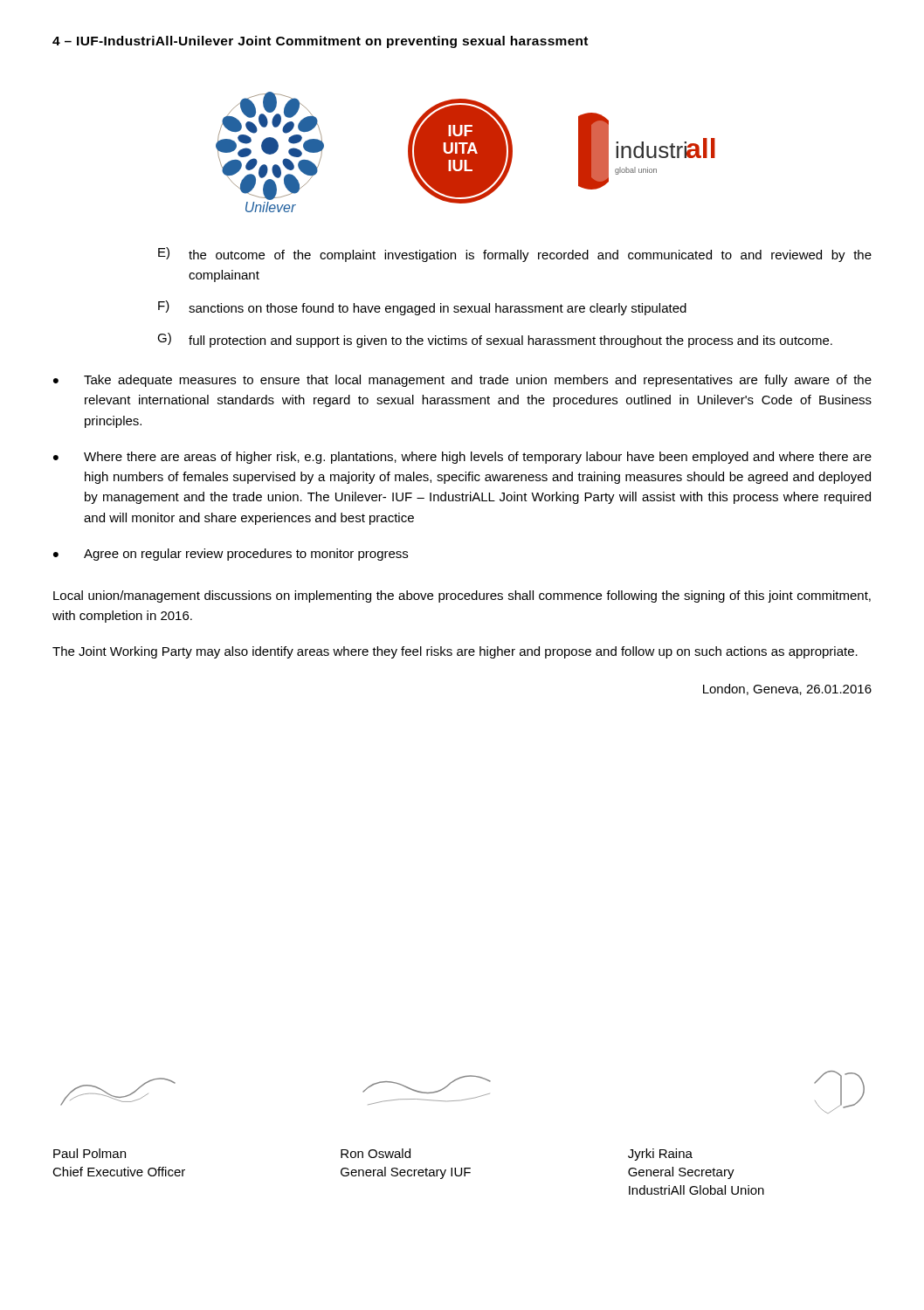This screenshot has height=1310, width=924.
Task: Click on the element starting "• Take adequate measures to ensure"
Action: pos(462,400)
